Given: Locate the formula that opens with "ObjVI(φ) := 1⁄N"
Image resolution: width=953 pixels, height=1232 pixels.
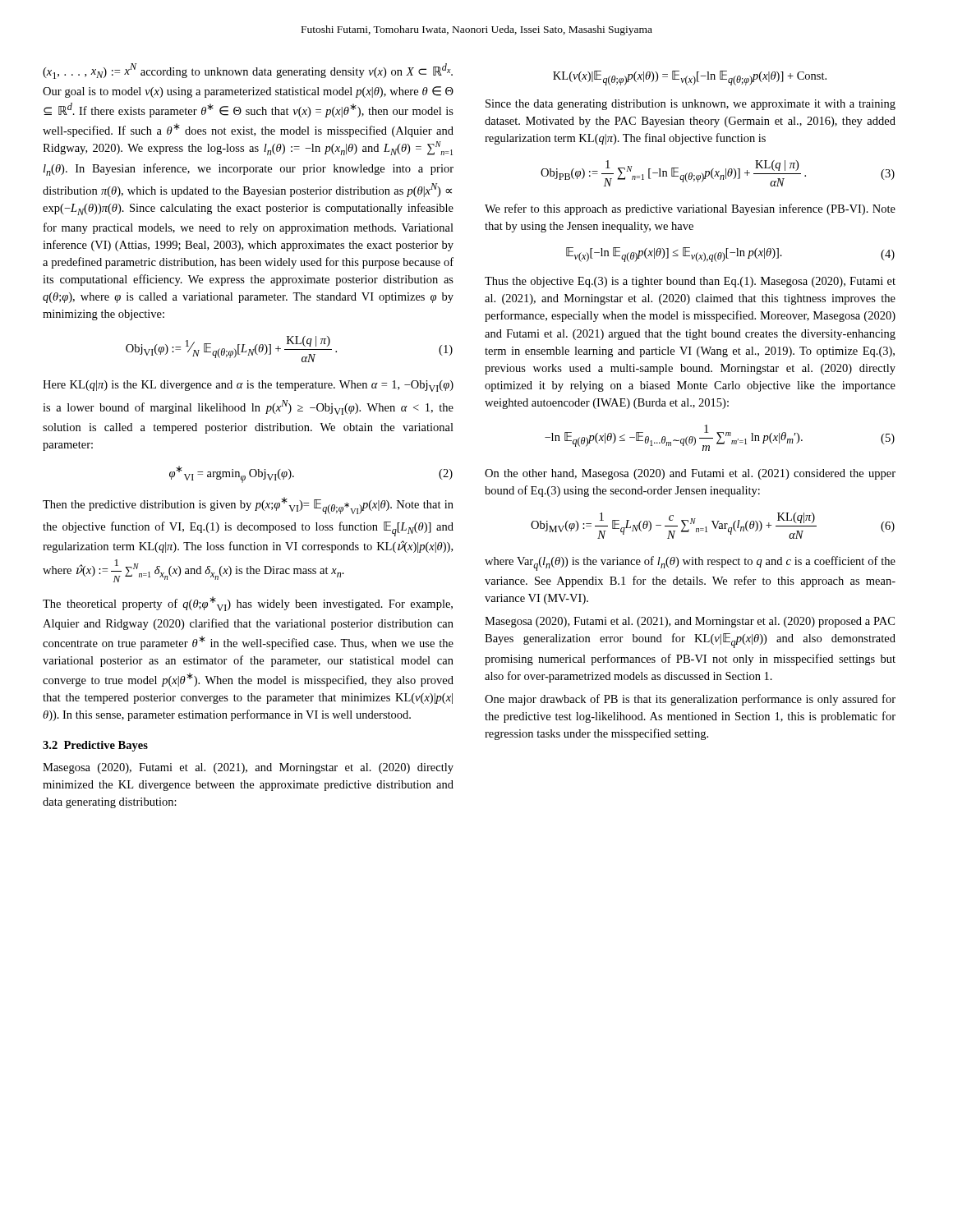Looking at the screenshot, I should 248,350.
